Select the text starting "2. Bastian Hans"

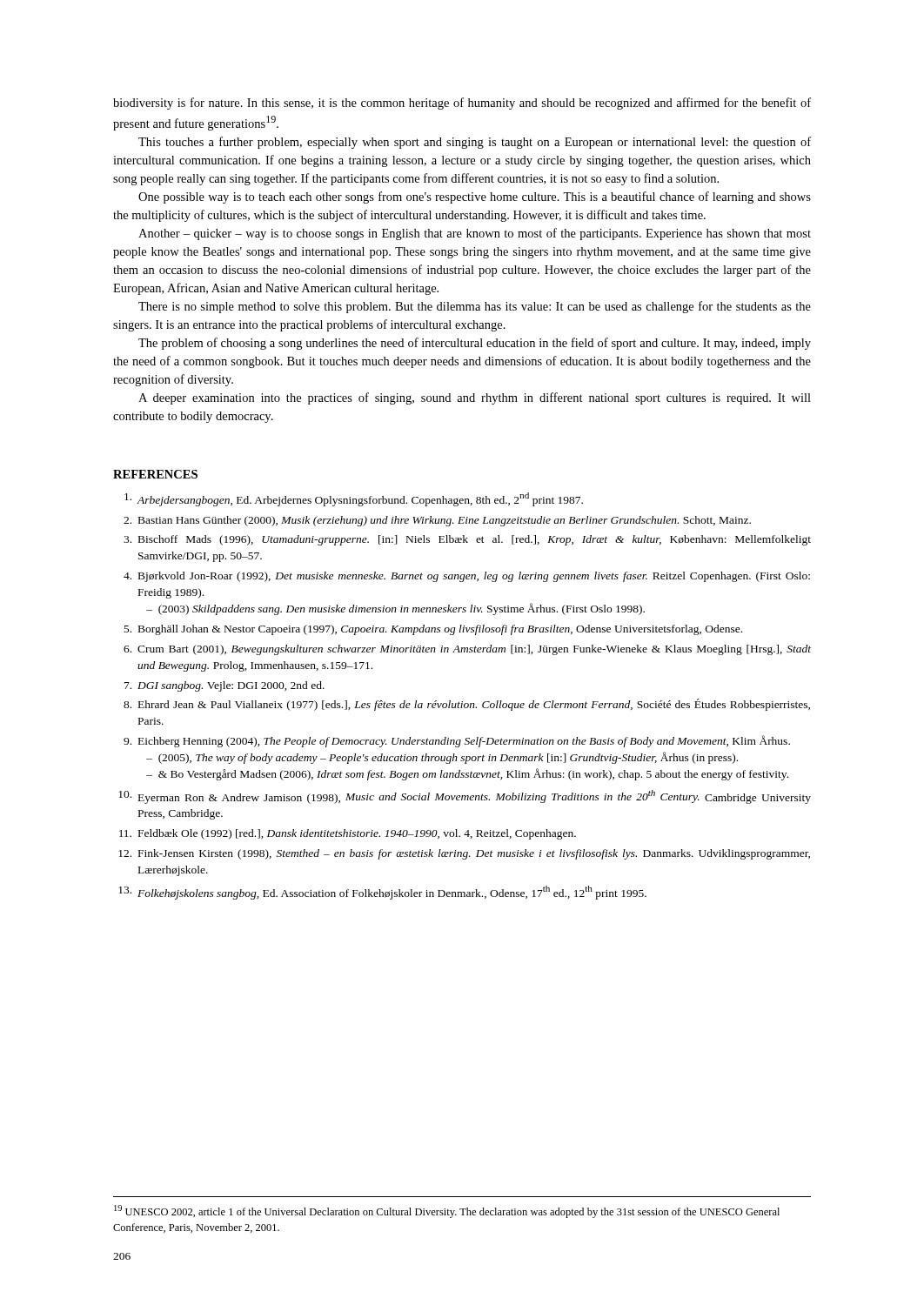tap(462, 520)
